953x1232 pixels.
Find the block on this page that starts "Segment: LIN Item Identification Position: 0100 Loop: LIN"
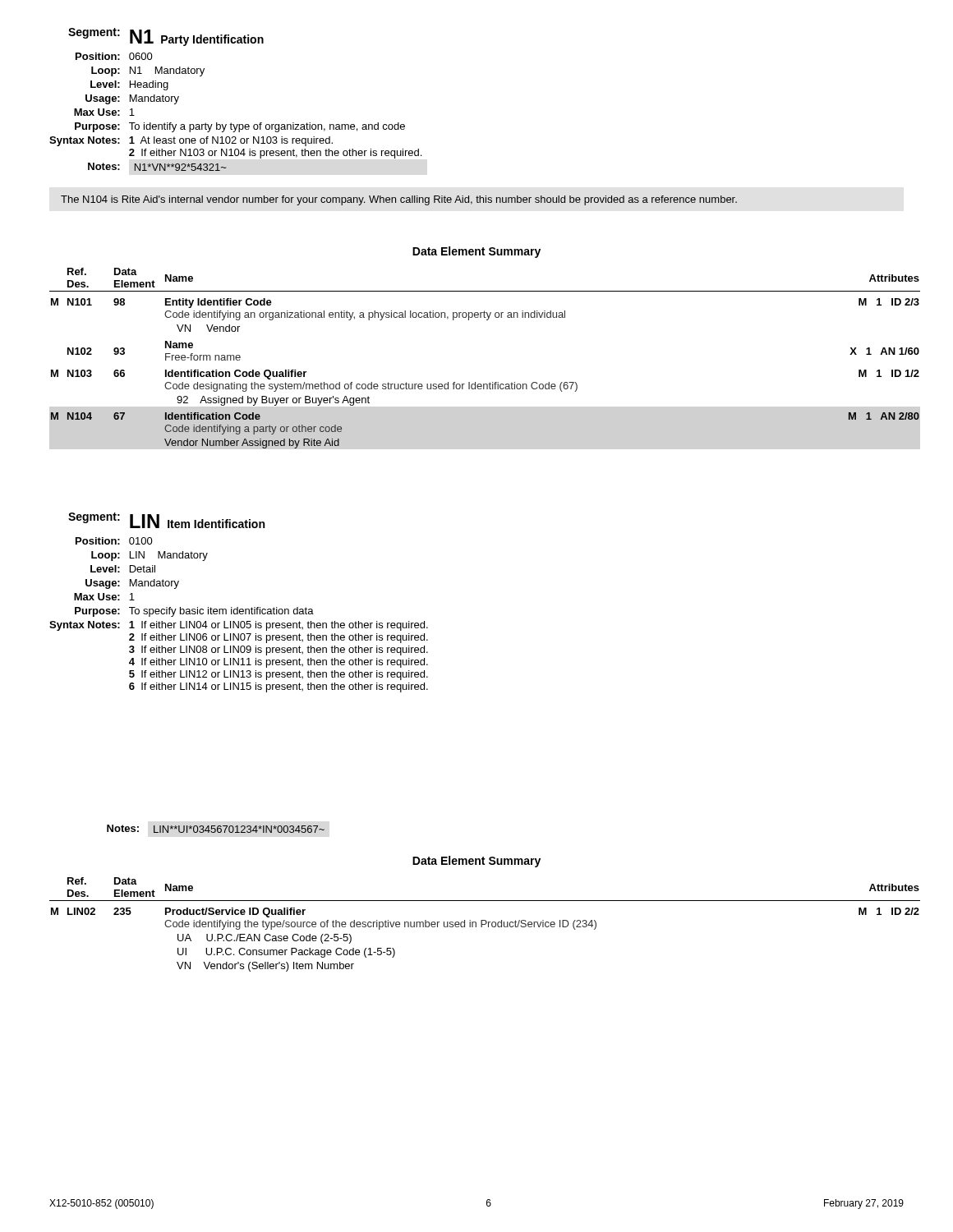pyautogui.click(x=241, y=601)
